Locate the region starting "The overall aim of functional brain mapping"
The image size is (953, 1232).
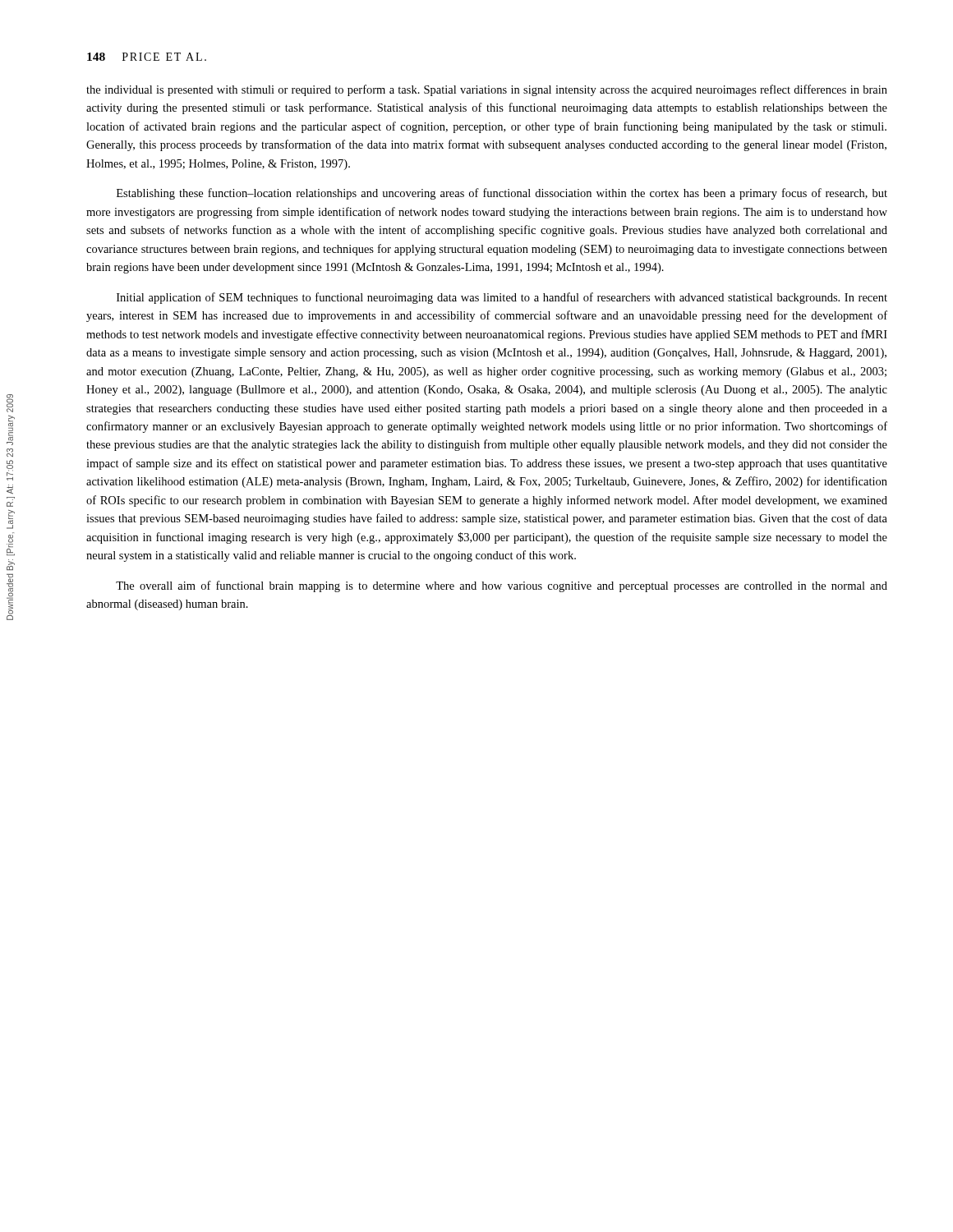(487, 595)
